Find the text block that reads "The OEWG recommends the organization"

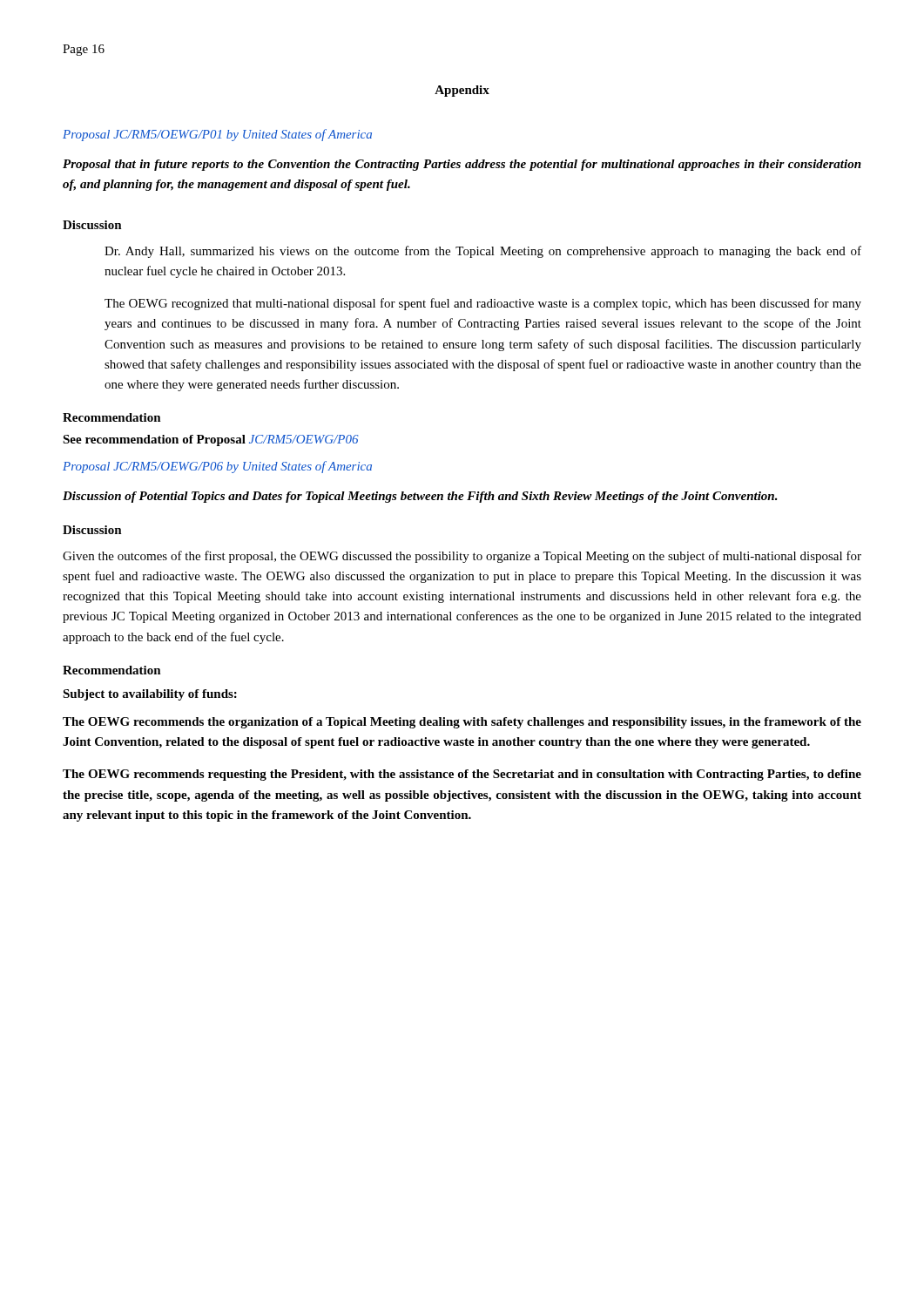point(462,731)
